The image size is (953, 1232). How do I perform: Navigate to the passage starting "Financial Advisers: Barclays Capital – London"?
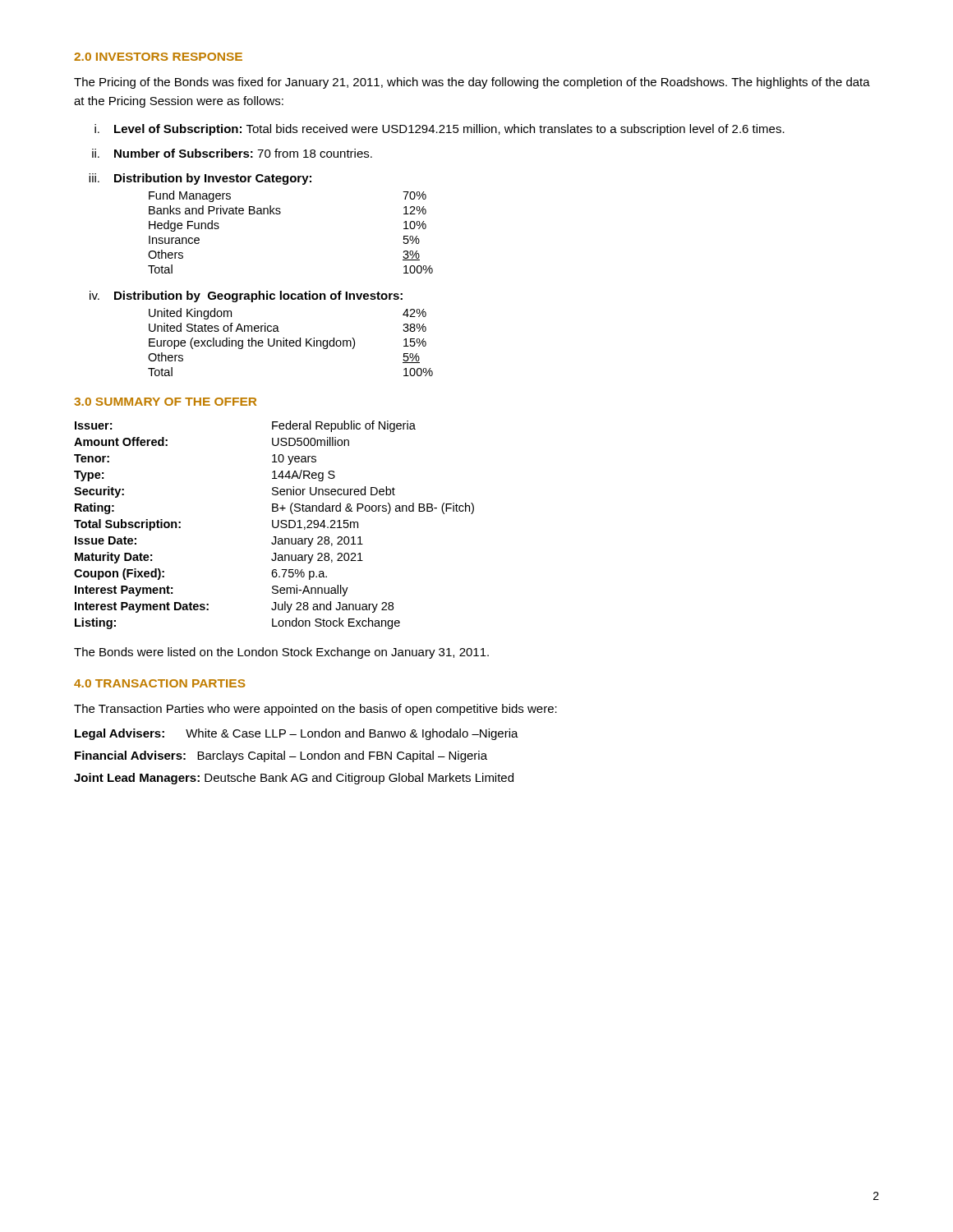[x=281, y=755]
